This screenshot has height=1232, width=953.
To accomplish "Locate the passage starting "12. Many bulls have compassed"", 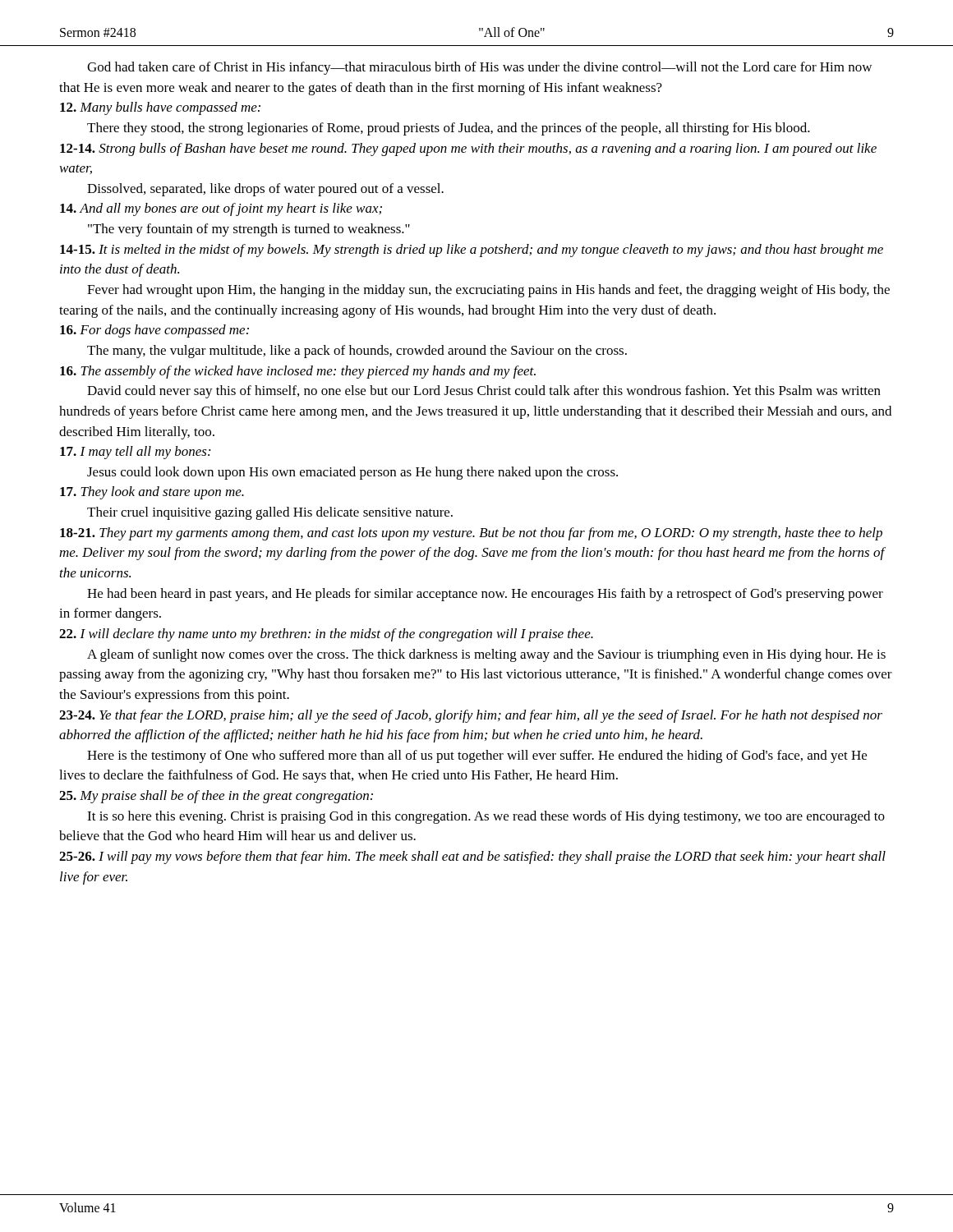I will pyautogui.click(x=160, y=108).
